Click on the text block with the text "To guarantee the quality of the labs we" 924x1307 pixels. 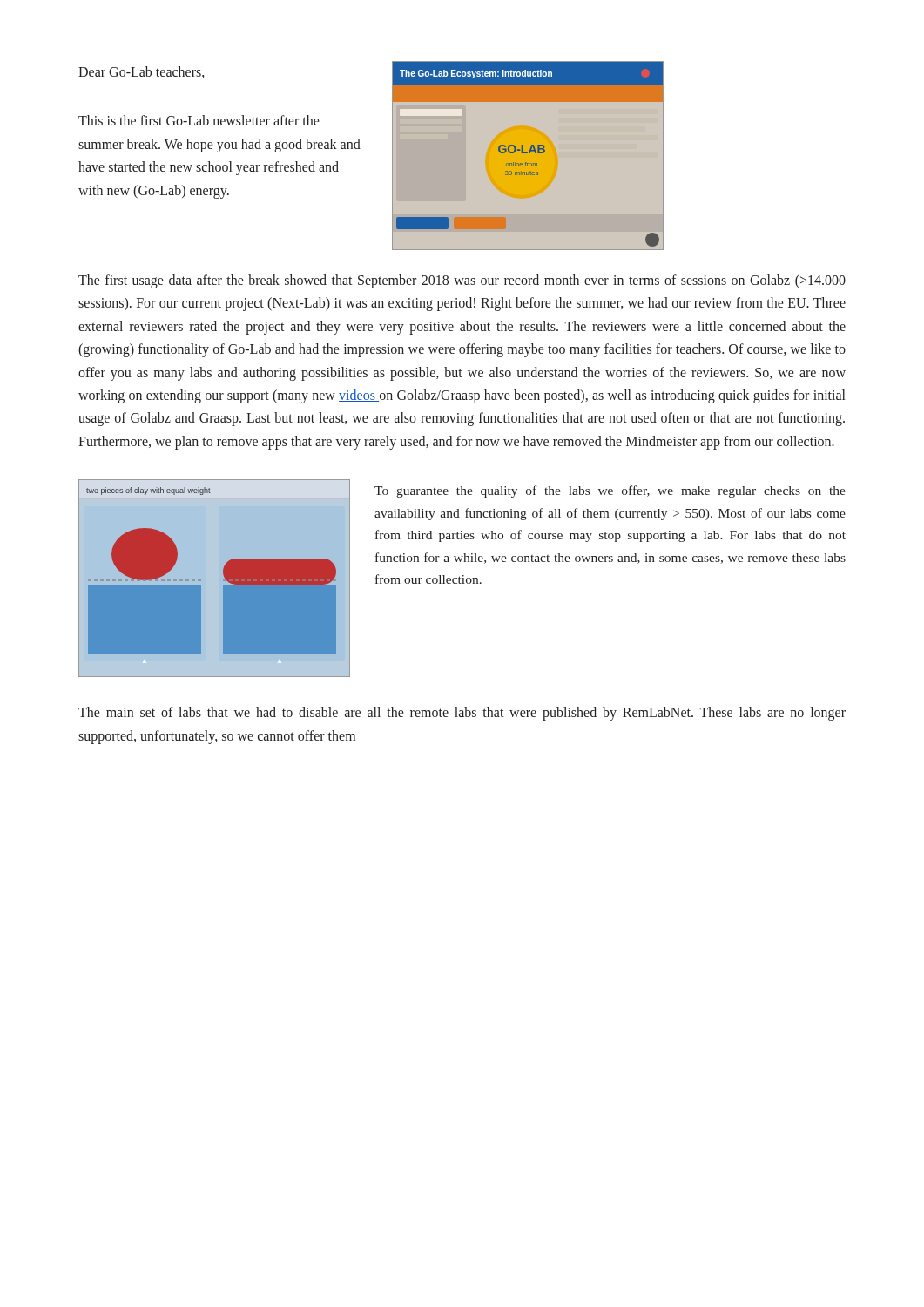610,535
